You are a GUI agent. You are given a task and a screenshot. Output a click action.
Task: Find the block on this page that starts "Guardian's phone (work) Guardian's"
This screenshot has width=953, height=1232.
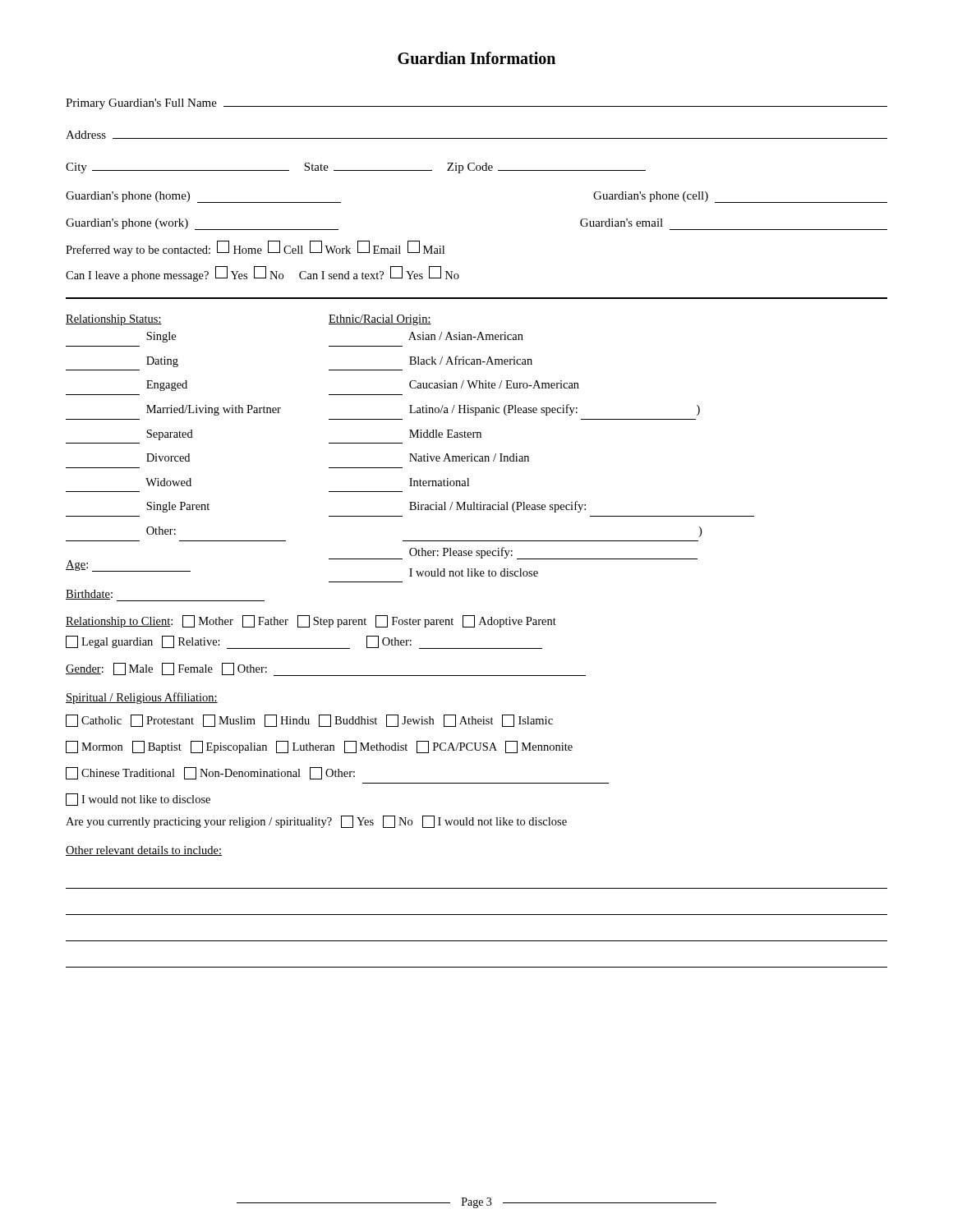(x=124, y=224)
